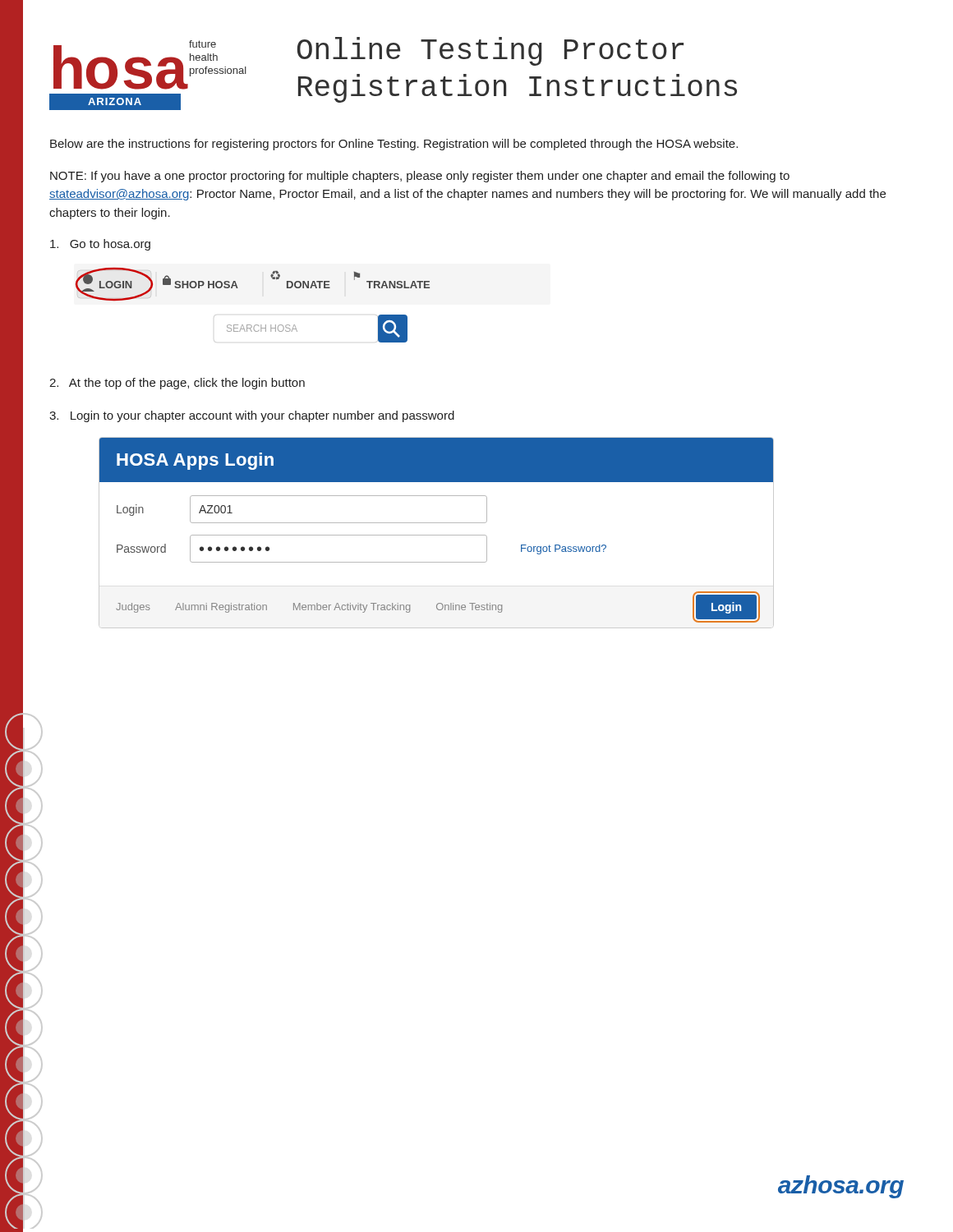
Task: Where is the passage that starts "2. At the top of the"?
Action: (177, 382)
